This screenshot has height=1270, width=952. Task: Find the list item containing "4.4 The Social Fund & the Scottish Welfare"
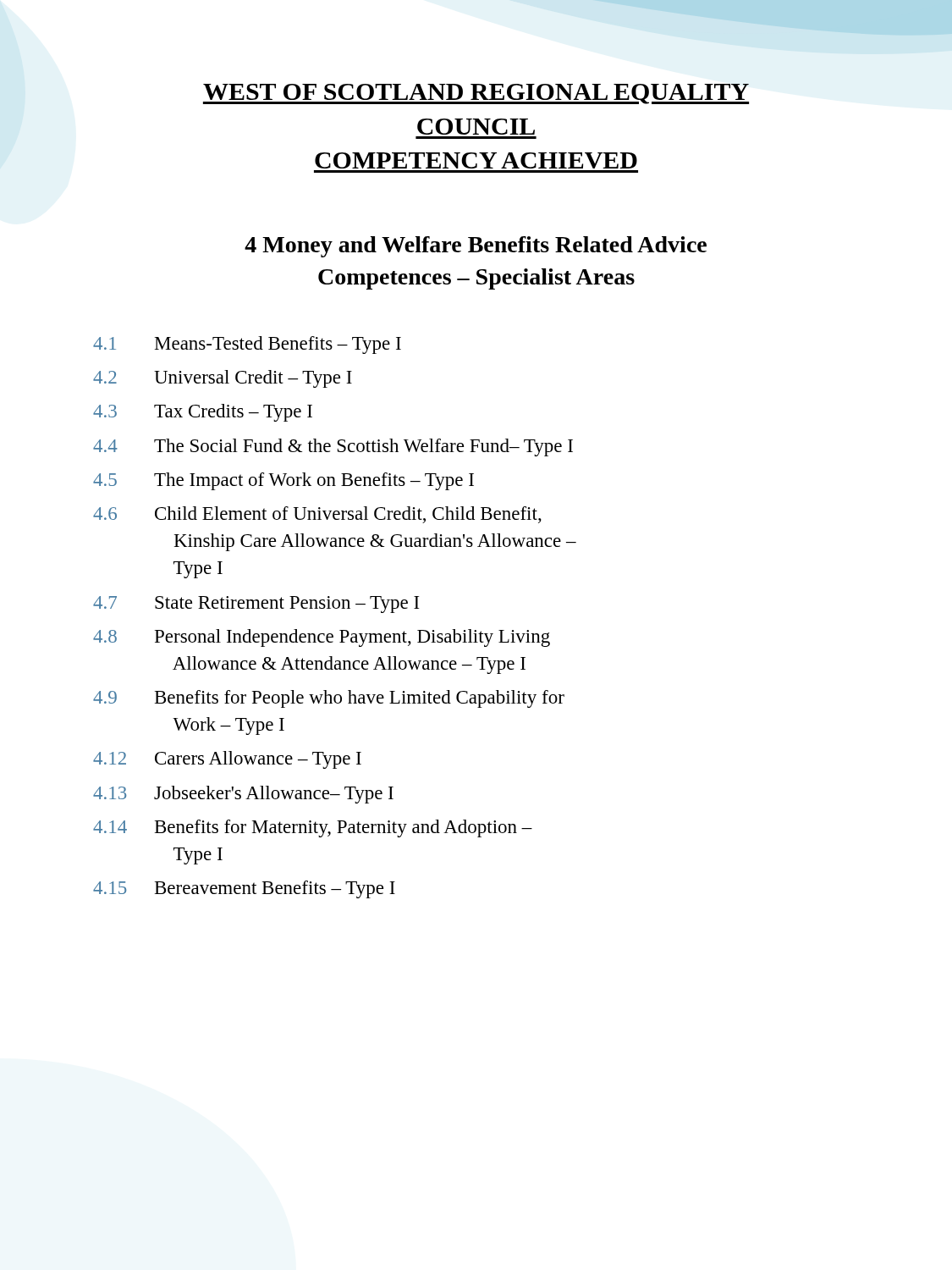[465, 446]
